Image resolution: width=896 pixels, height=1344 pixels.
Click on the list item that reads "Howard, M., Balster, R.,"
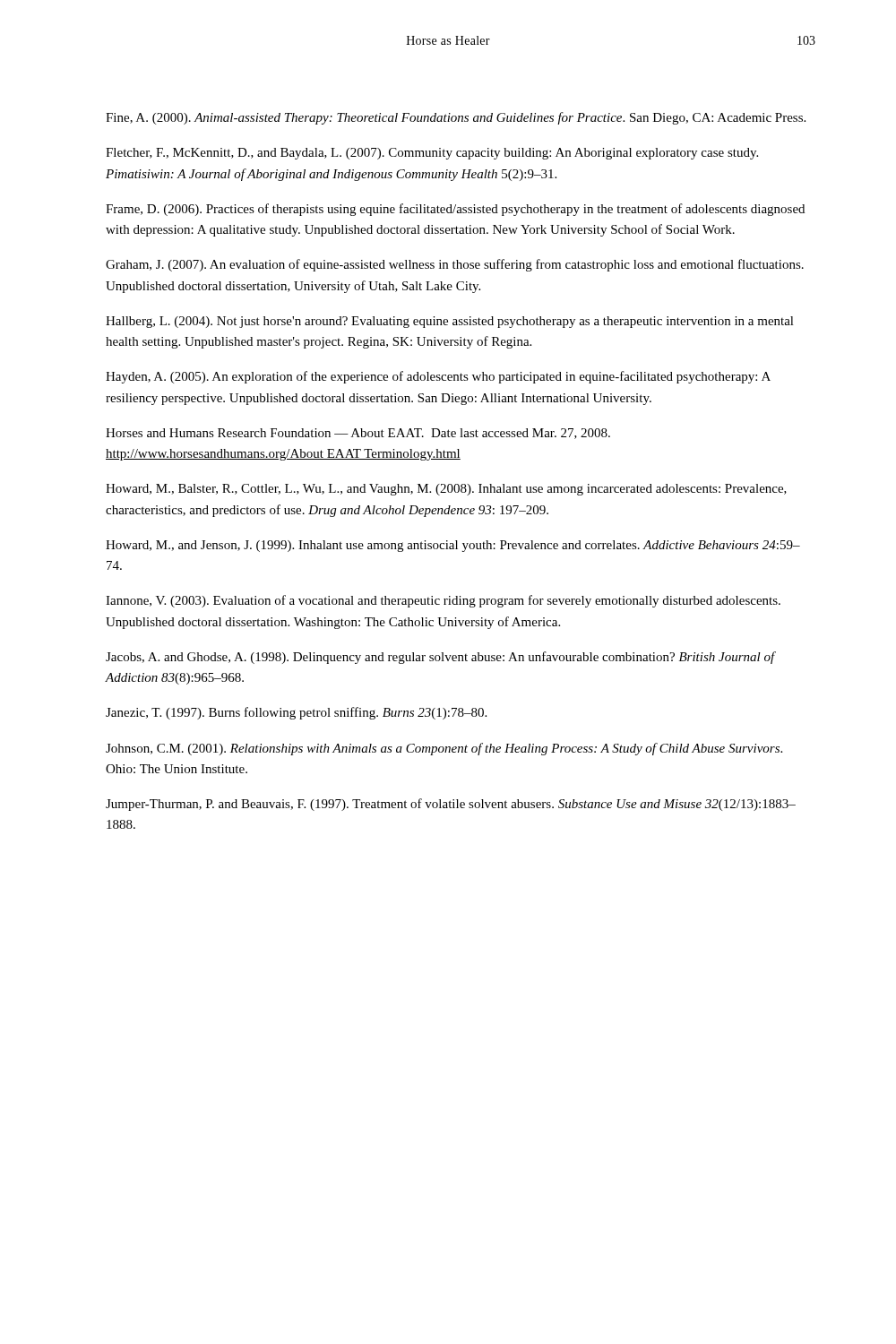448,500
